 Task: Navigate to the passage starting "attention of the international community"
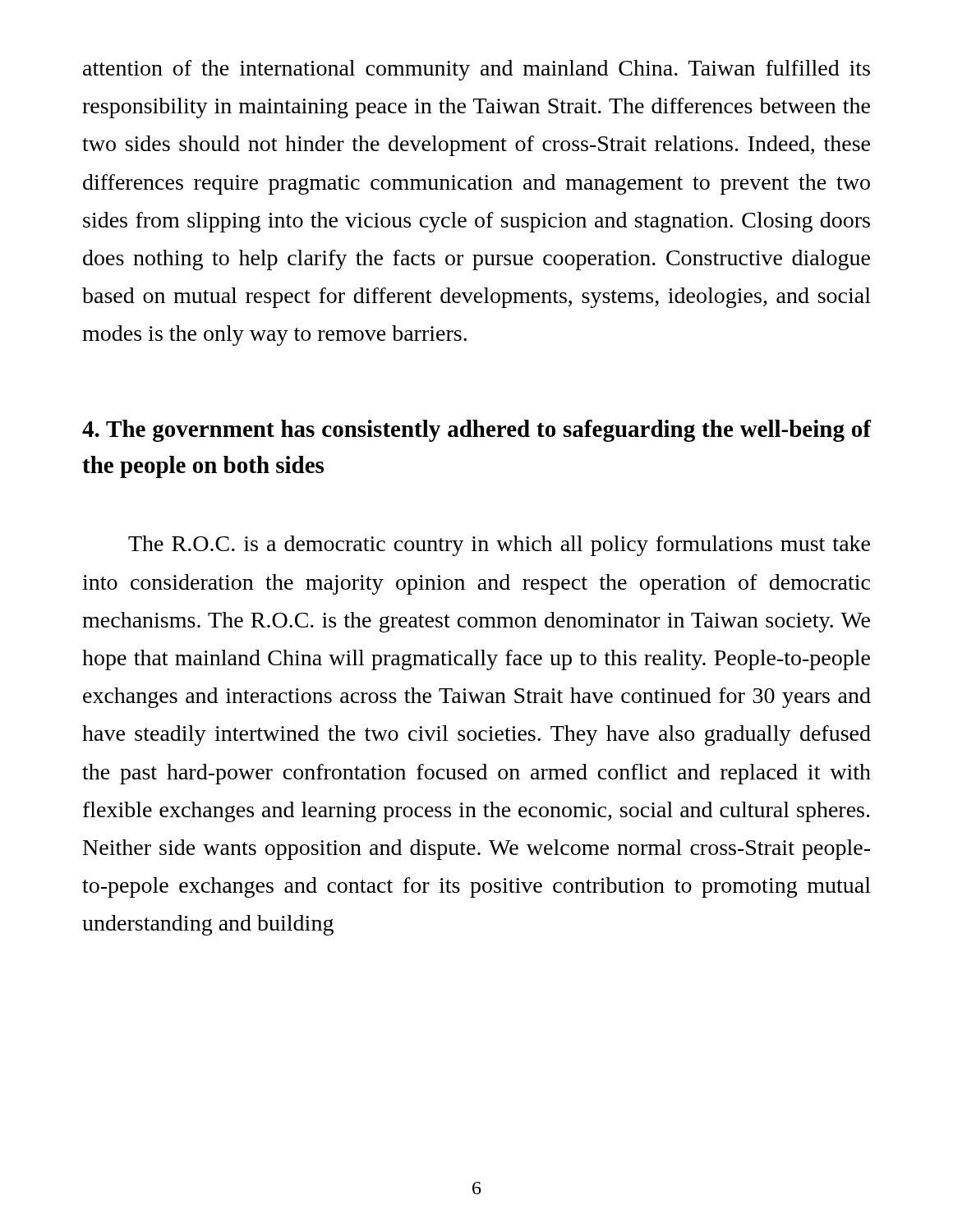tap(476, 201)
